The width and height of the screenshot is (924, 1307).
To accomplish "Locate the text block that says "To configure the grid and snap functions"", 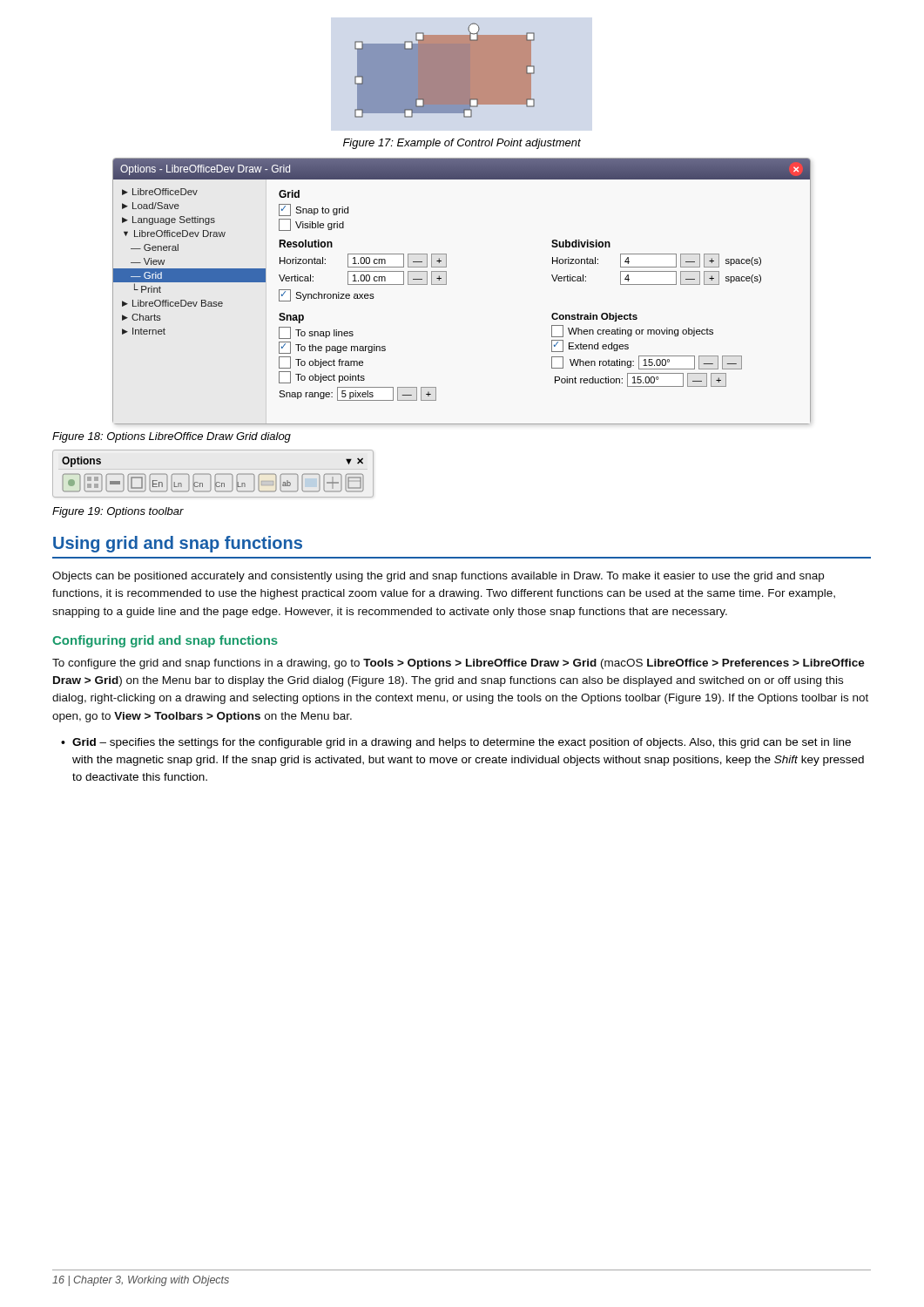I will [460, 689].
